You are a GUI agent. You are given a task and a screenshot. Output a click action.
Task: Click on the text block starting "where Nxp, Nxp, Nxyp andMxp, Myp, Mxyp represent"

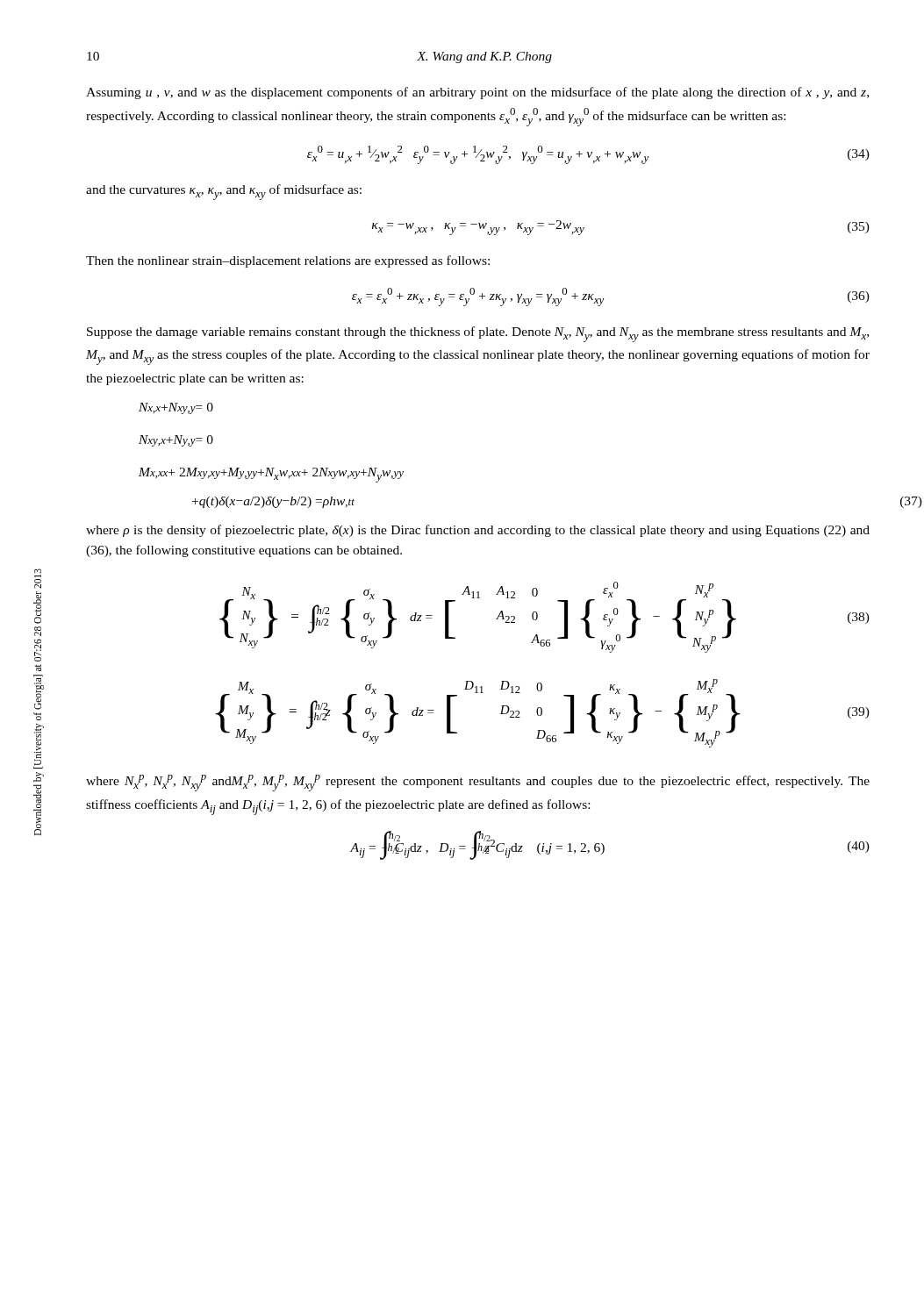pyautogui.click(x=478, y=792)
